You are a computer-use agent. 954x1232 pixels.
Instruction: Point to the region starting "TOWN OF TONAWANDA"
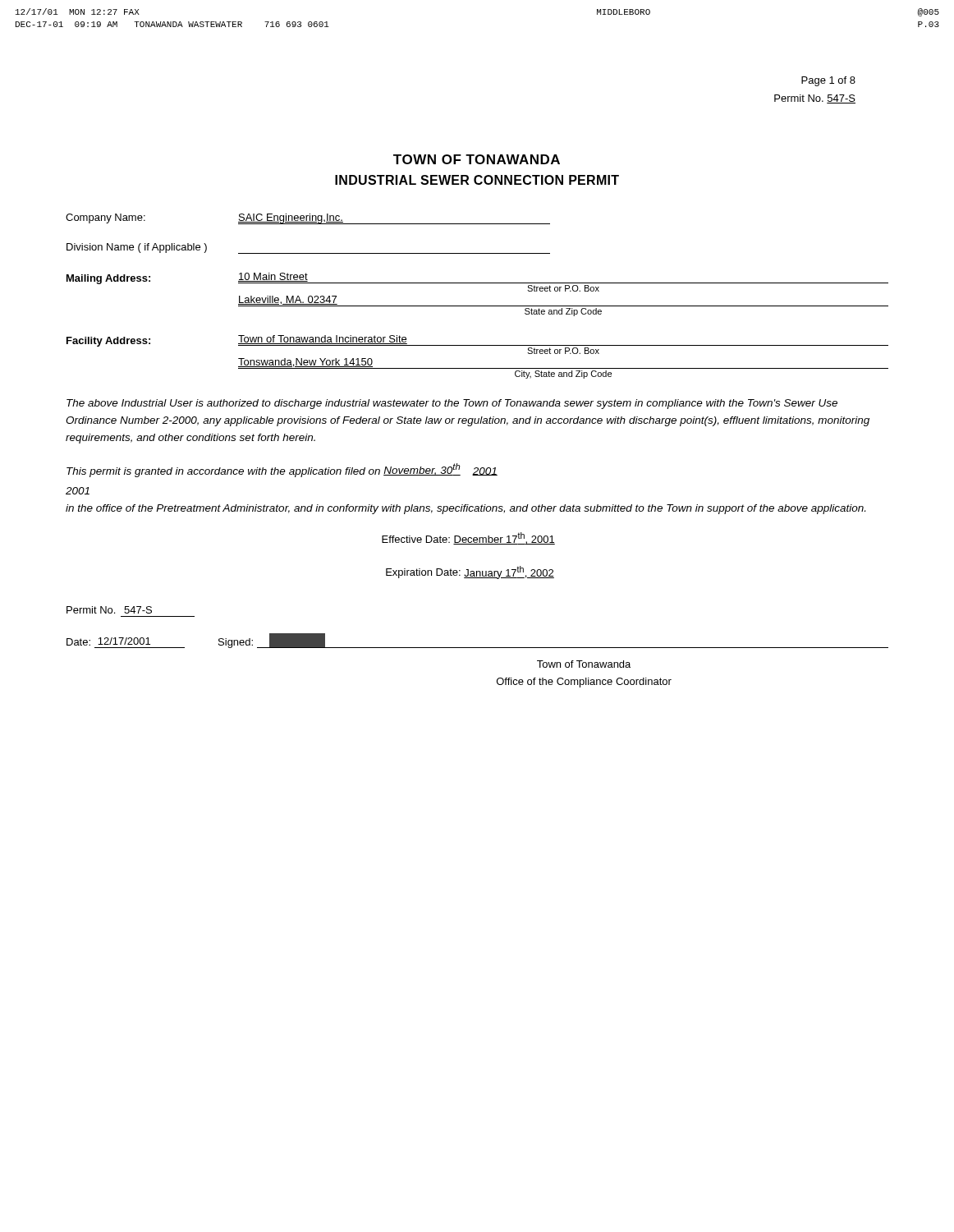coord(477,160)
